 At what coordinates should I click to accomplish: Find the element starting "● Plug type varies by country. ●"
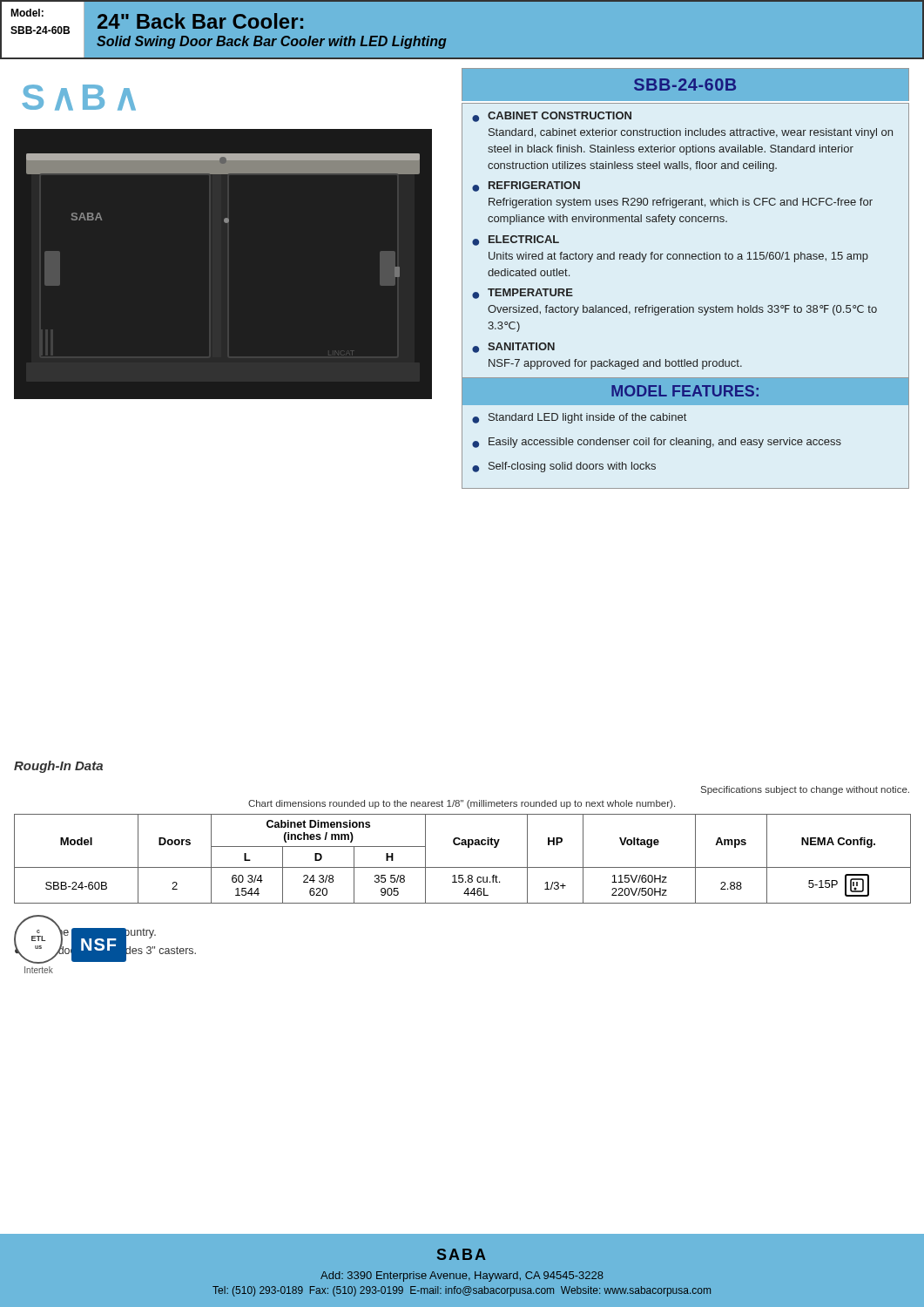105,942
